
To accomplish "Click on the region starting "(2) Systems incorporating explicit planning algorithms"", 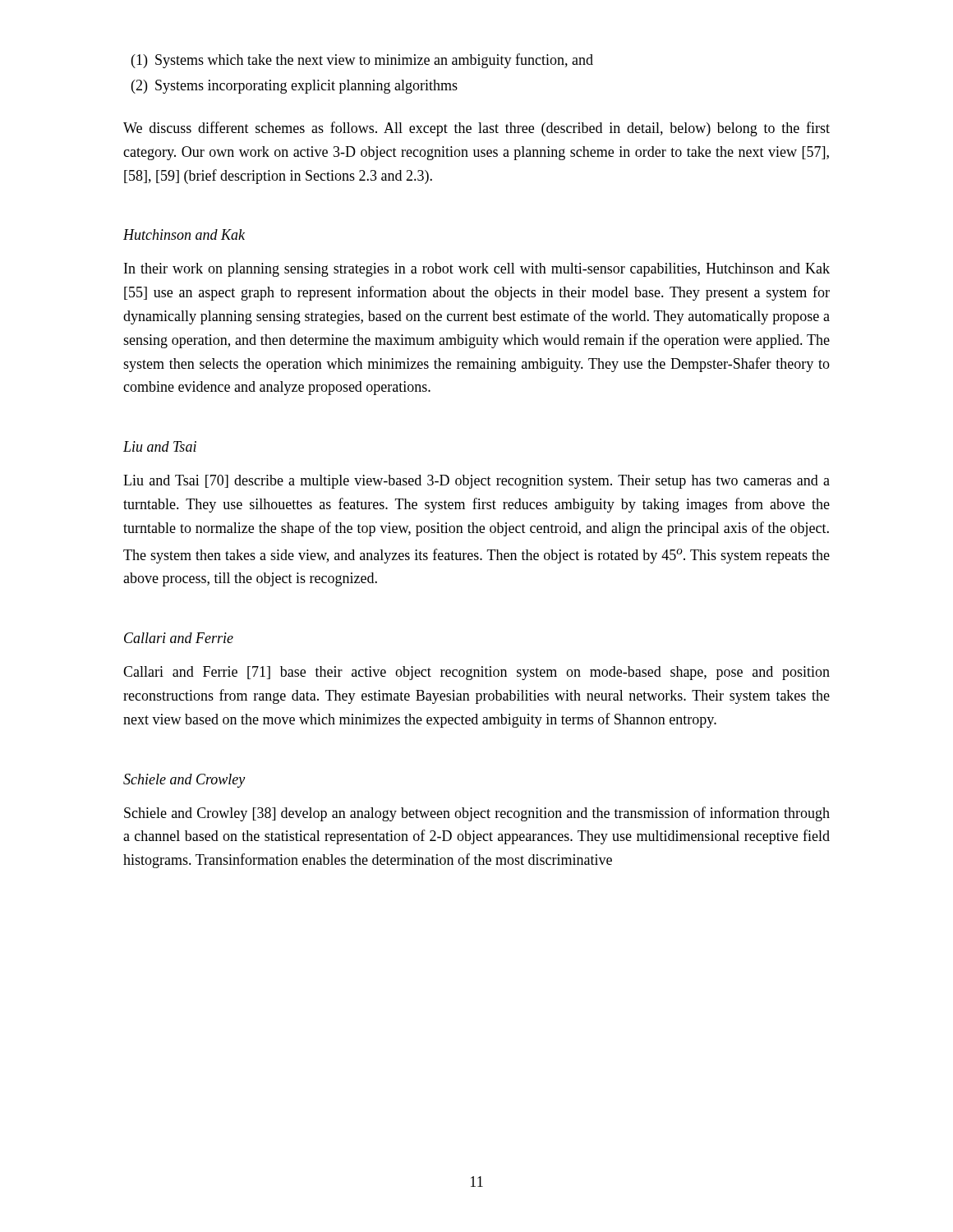I will point(290,86).
